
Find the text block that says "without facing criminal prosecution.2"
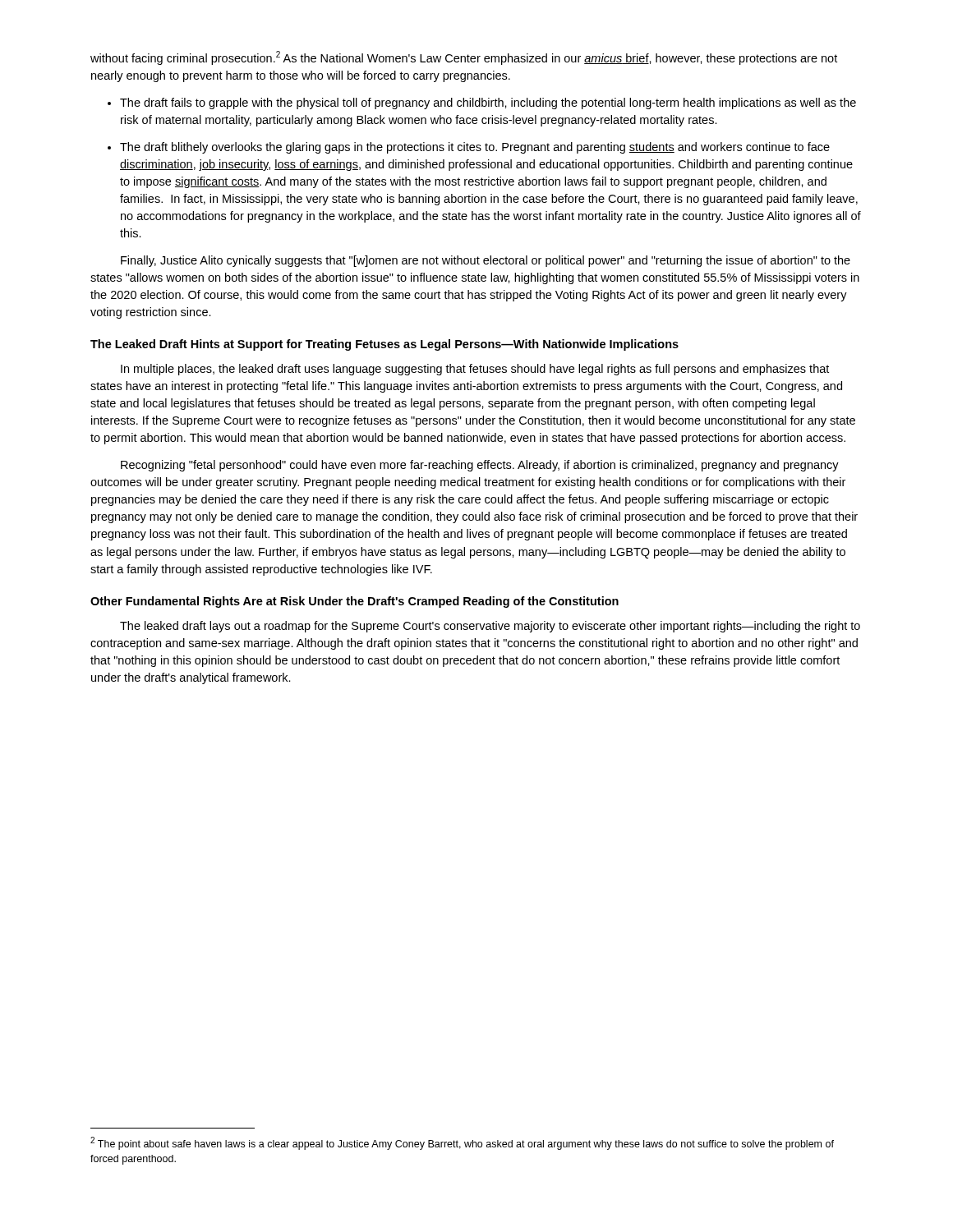pos(476,67)
